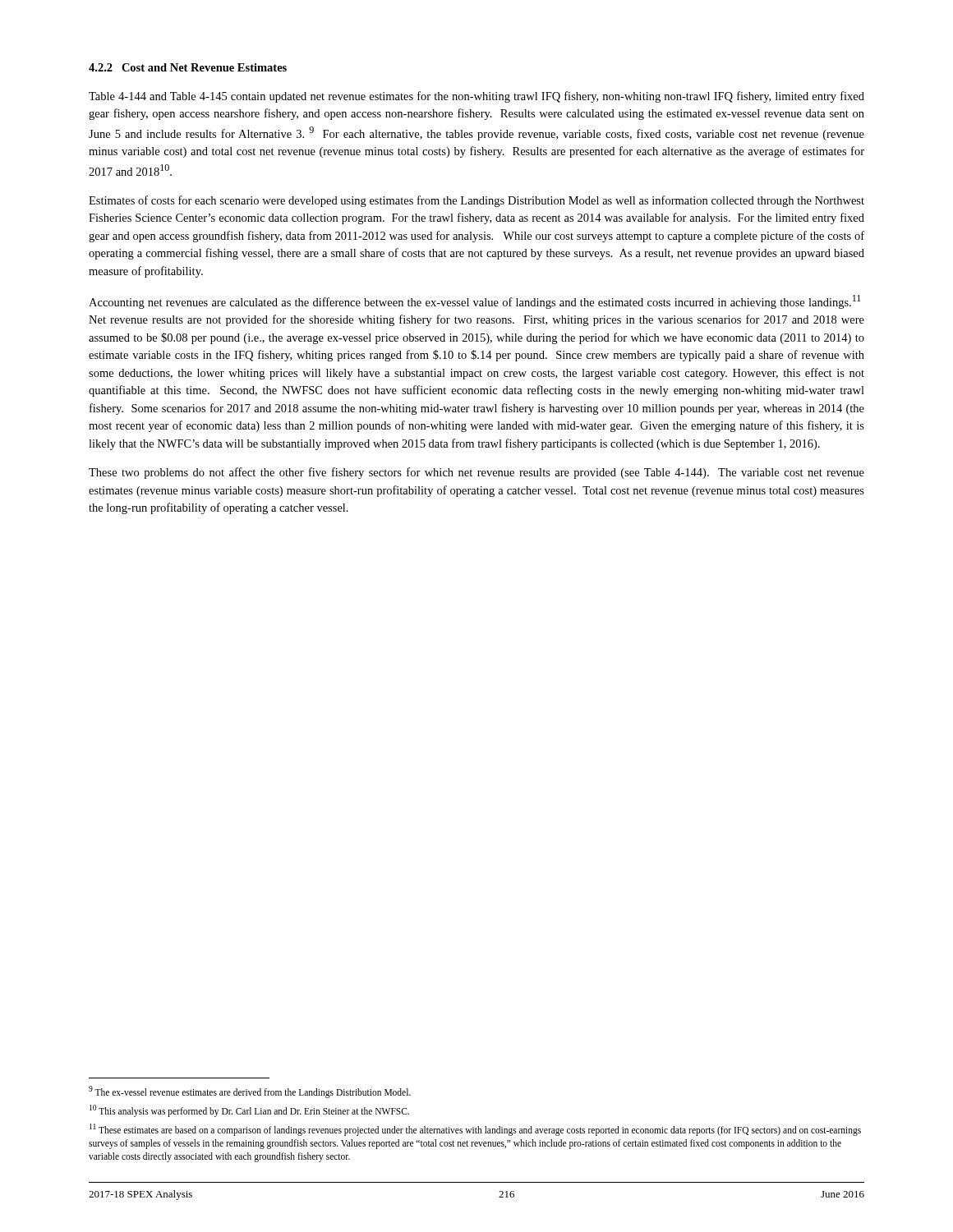Find the block on this page that starts "Estimates of costs for each"
Image resolution: width=953 pixels, height=1232 pixels.
point(476,236)
